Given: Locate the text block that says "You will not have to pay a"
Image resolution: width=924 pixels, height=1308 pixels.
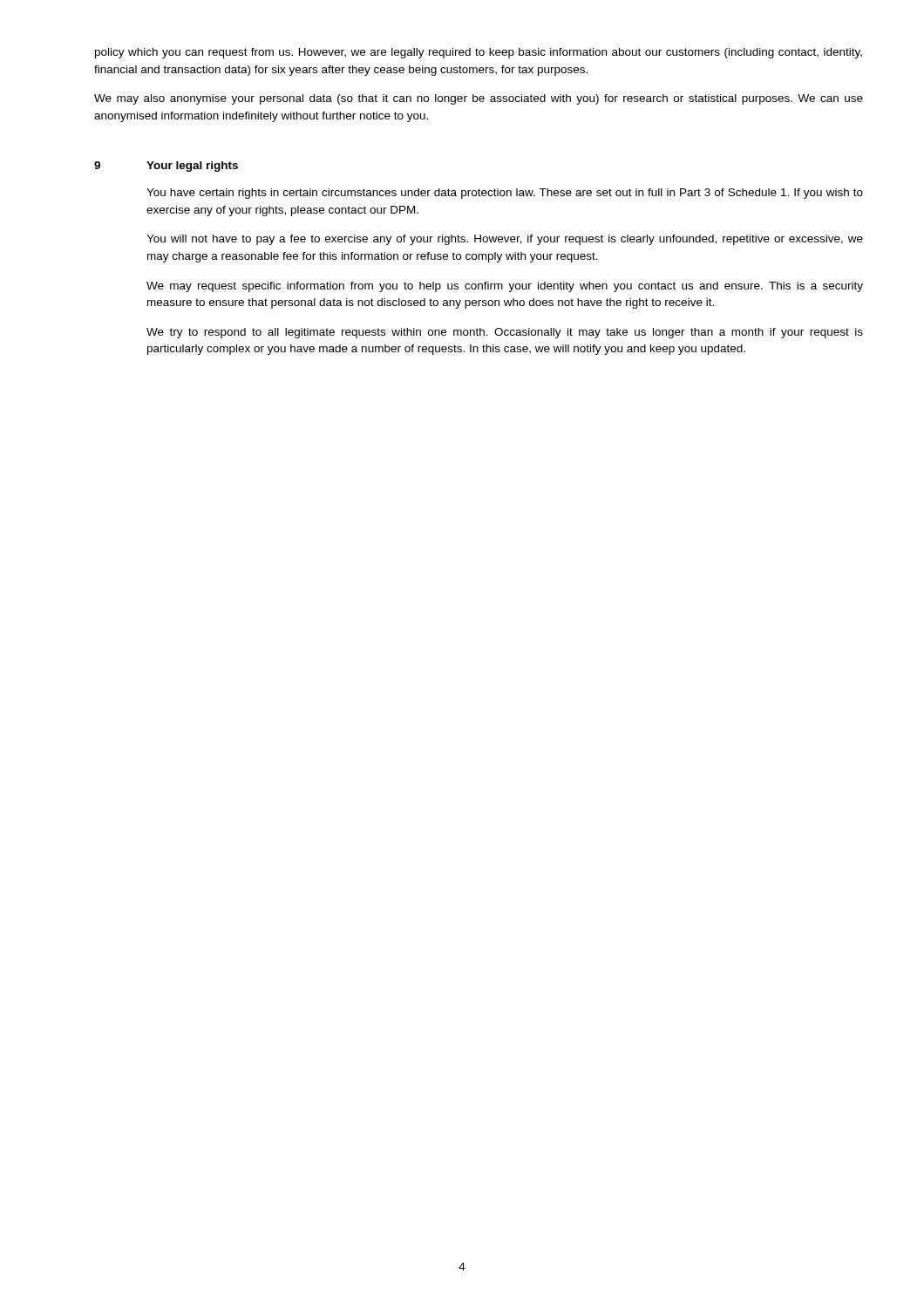Looking at the screenshot, I should pos(505,247).
